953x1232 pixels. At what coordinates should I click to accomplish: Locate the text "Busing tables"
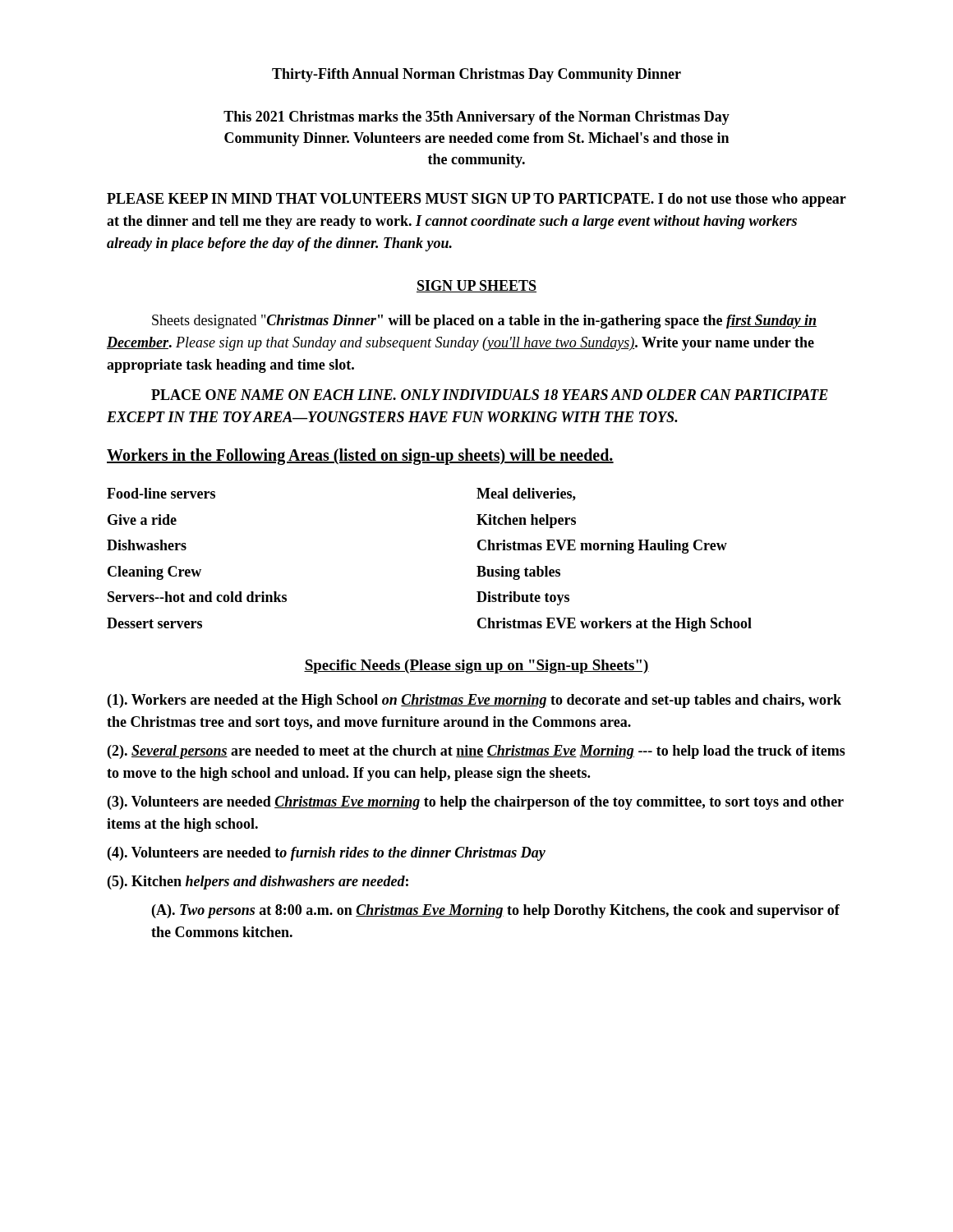[519, 571]
